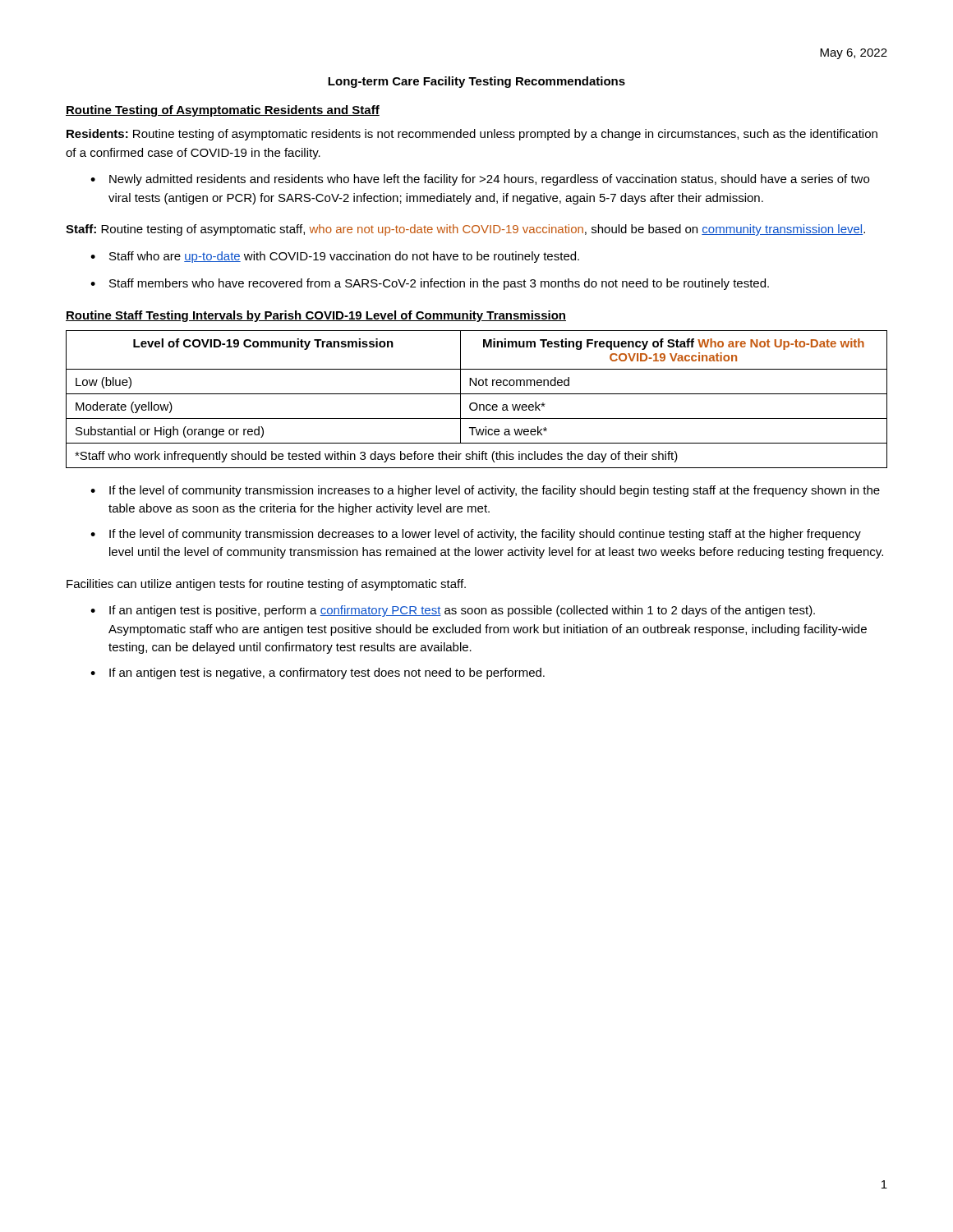Locate the block of text that opens with "• Staff members who"
This screenshot has width=953, height=1232.
click(x=489, y=284)
